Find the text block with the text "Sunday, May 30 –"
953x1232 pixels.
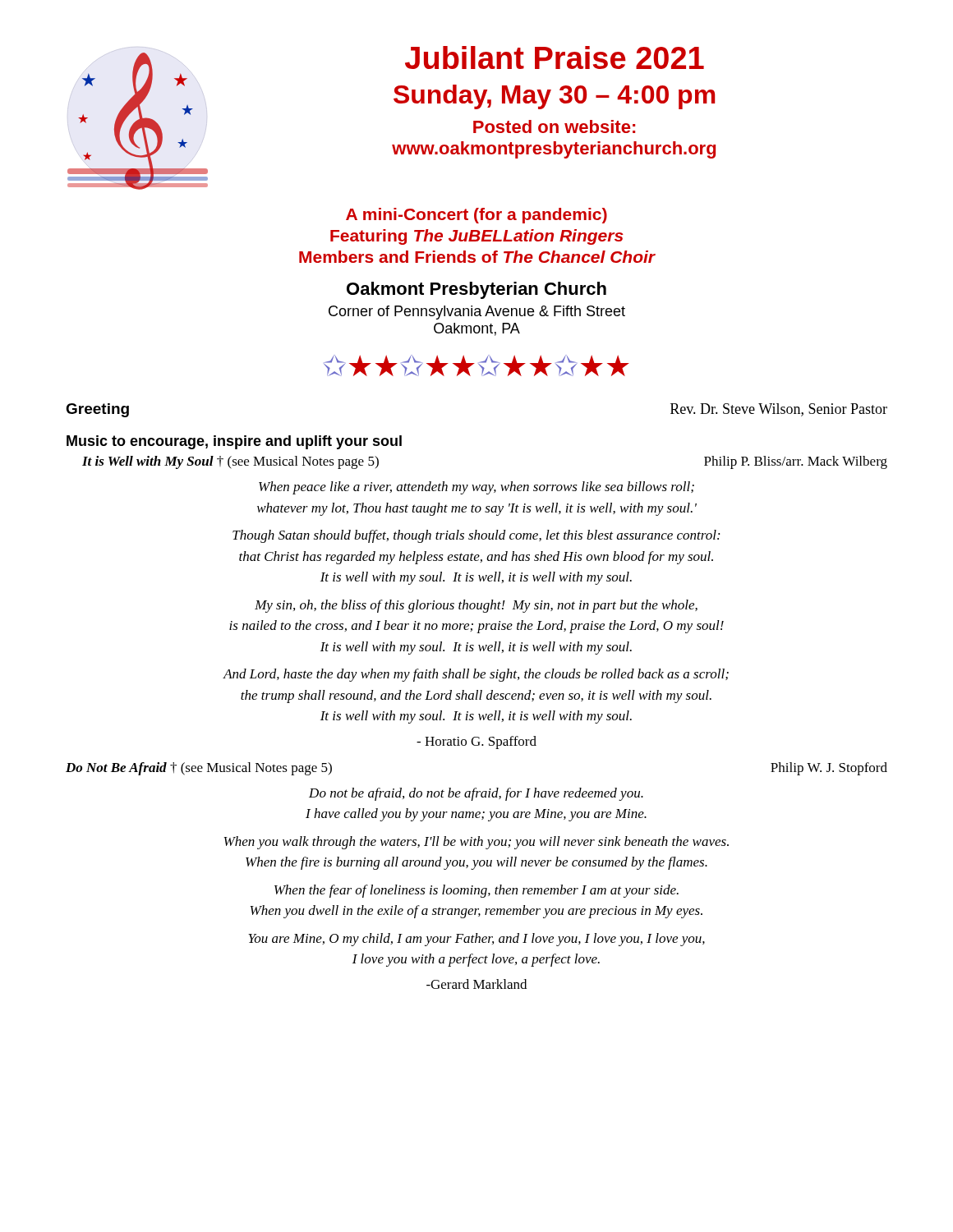(555, 95)
